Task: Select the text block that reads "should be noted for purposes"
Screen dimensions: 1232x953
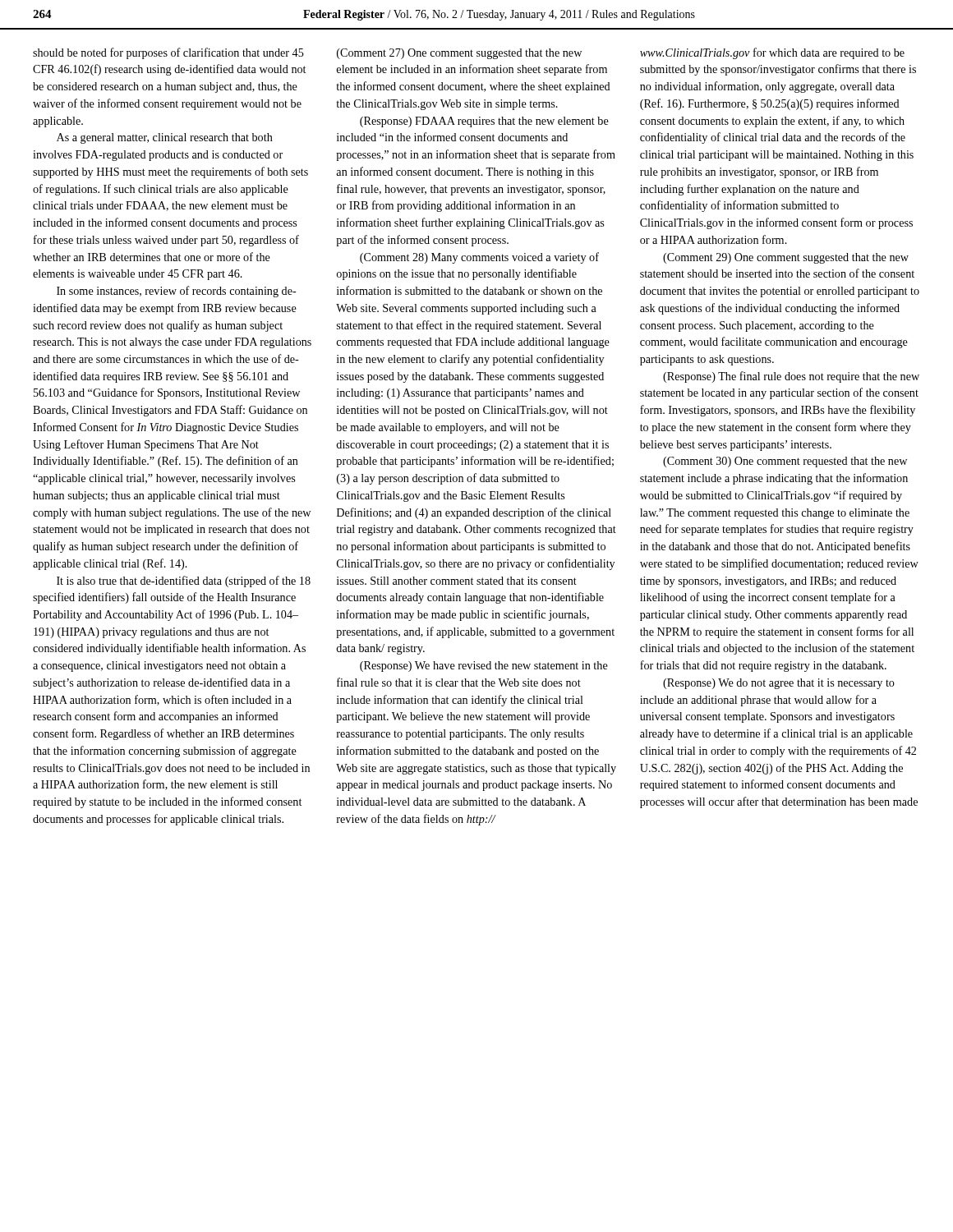Action: coord(173,436)
